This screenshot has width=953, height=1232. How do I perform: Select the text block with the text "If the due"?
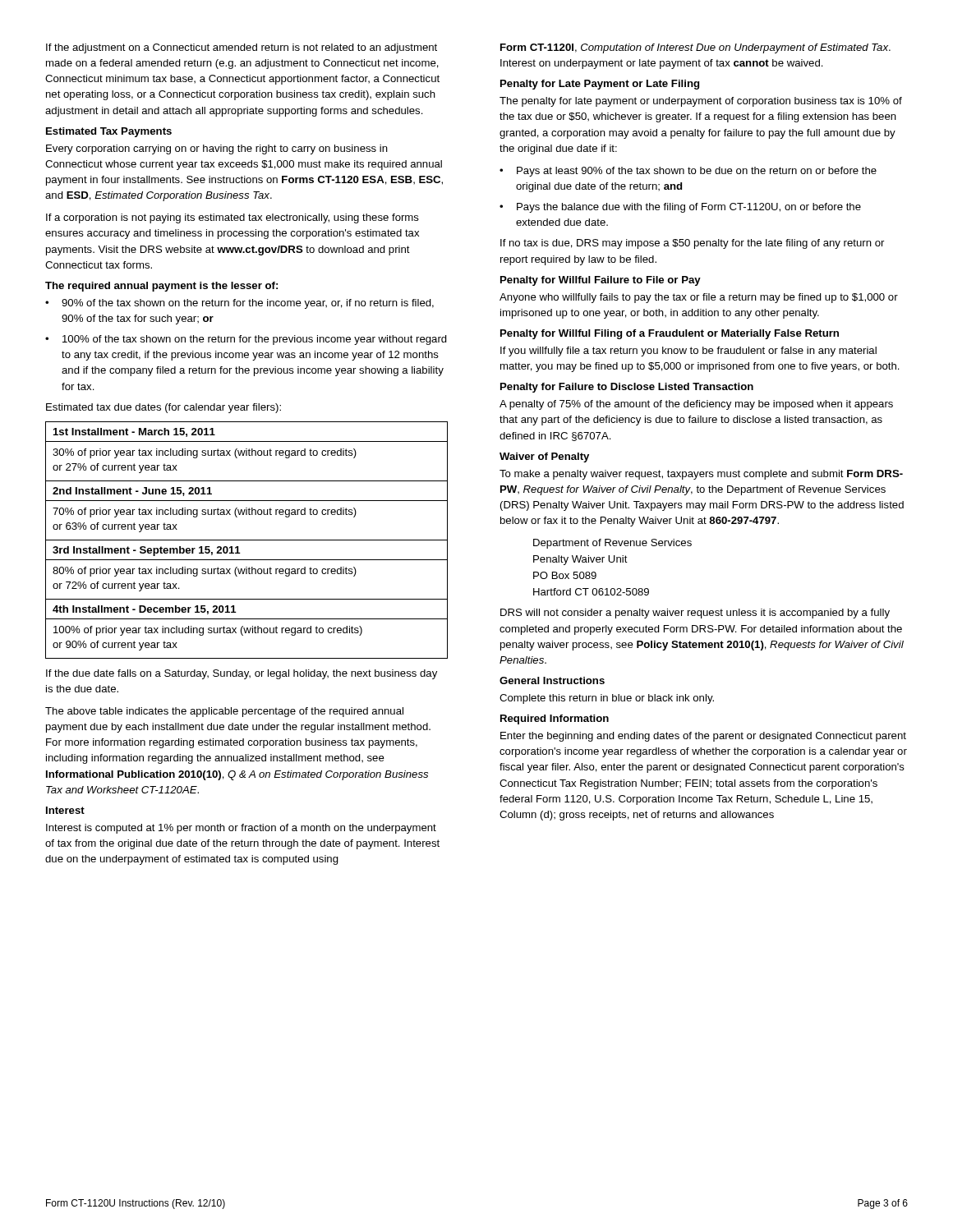(x=246, y=681)
